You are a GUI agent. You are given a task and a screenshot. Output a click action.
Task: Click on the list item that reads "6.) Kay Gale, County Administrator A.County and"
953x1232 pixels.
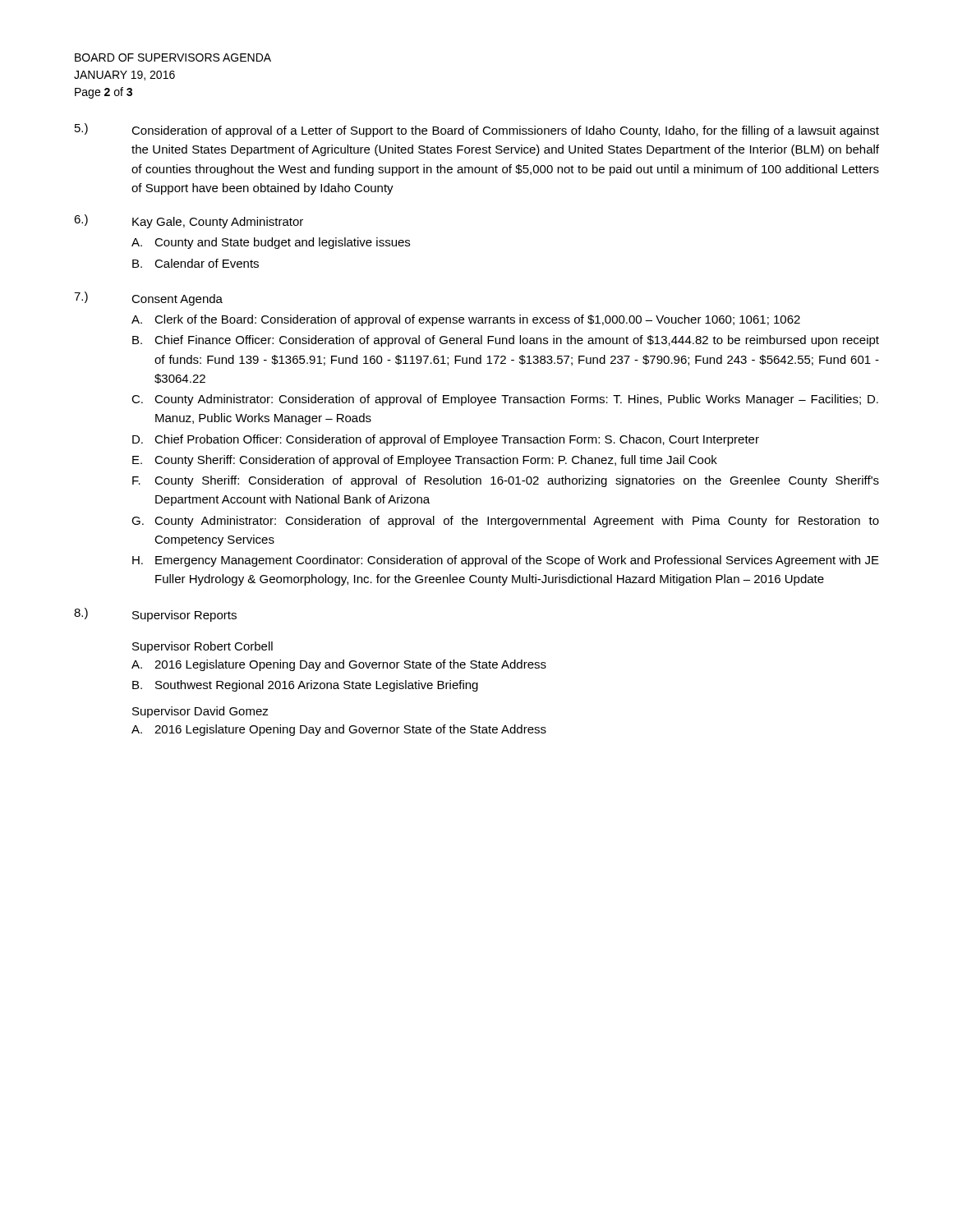click(189, 221)
